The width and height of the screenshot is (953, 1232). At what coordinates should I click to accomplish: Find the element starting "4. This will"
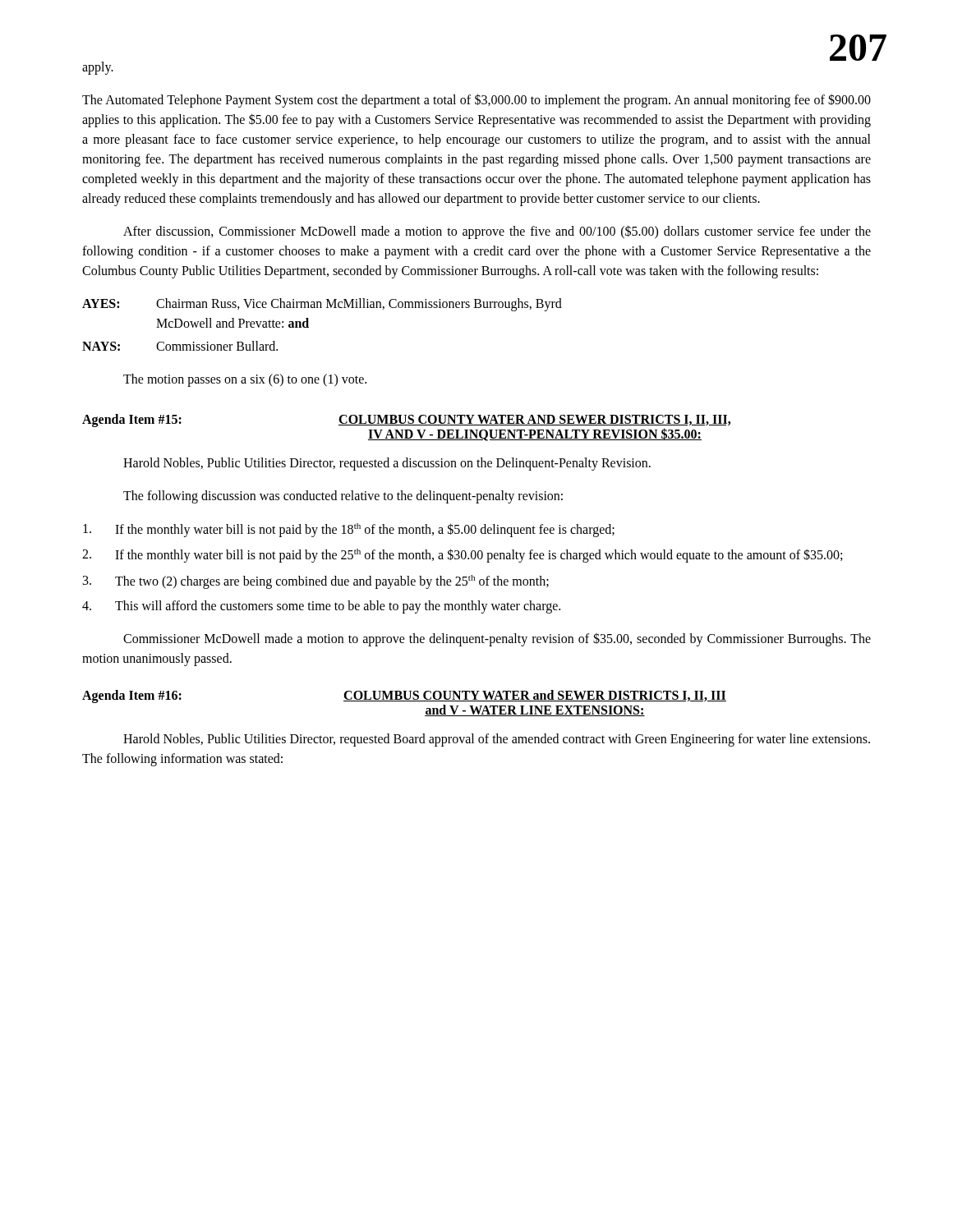[x=476, y=606]
